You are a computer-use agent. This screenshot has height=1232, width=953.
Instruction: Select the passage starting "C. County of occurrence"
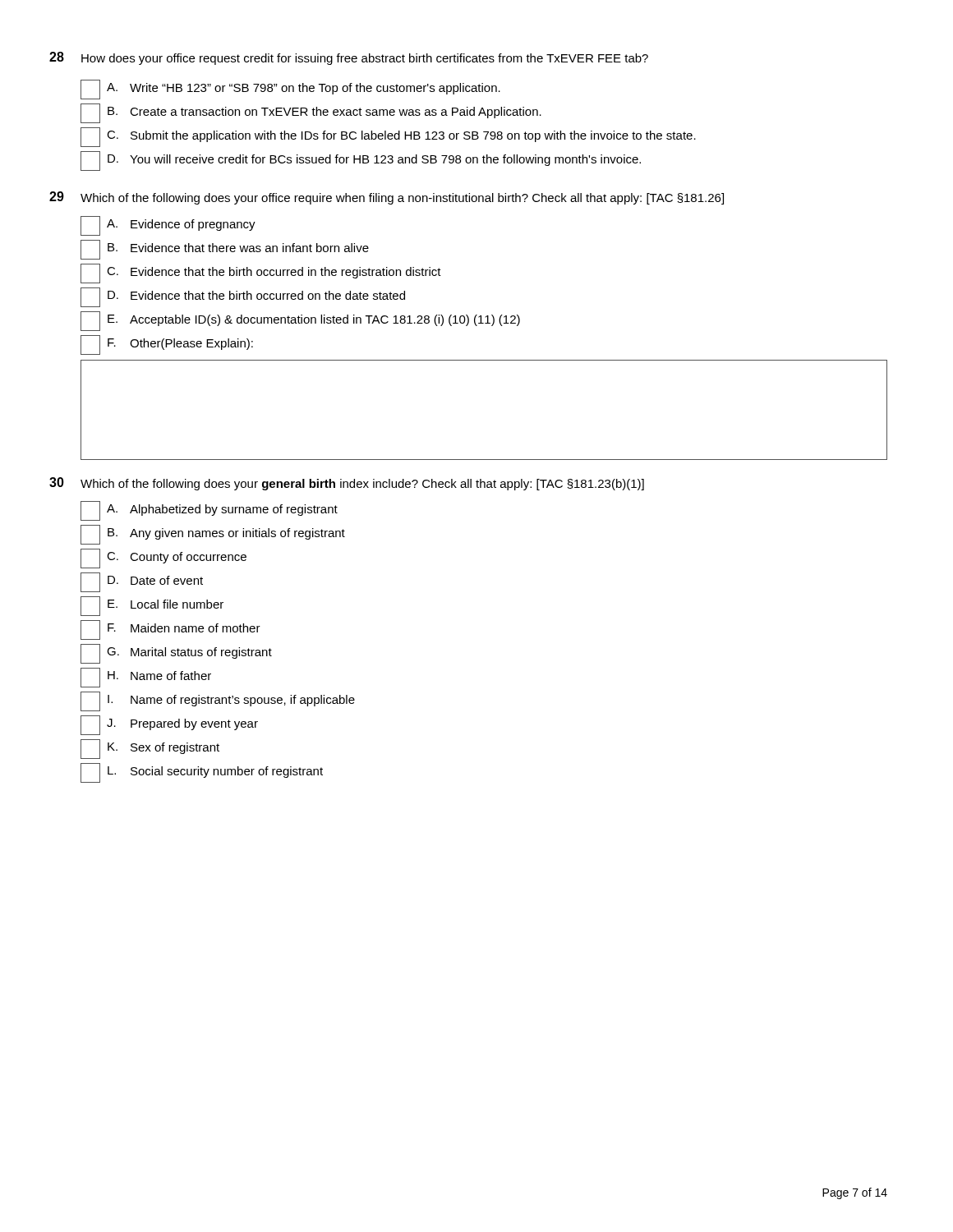click(x=163, y=559)
